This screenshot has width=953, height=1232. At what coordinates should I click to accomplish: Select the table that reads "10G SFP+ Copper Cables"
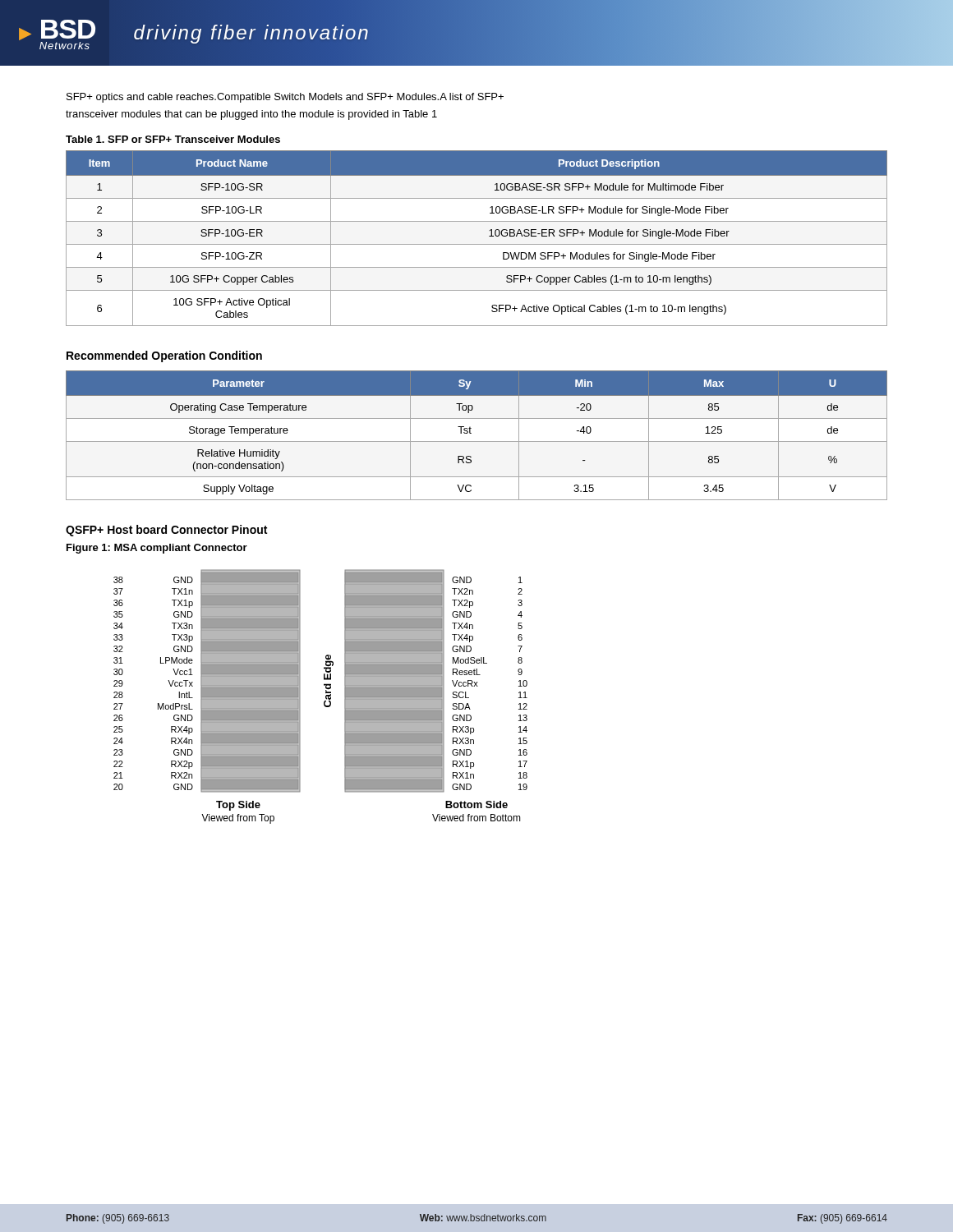pos(476,238)
